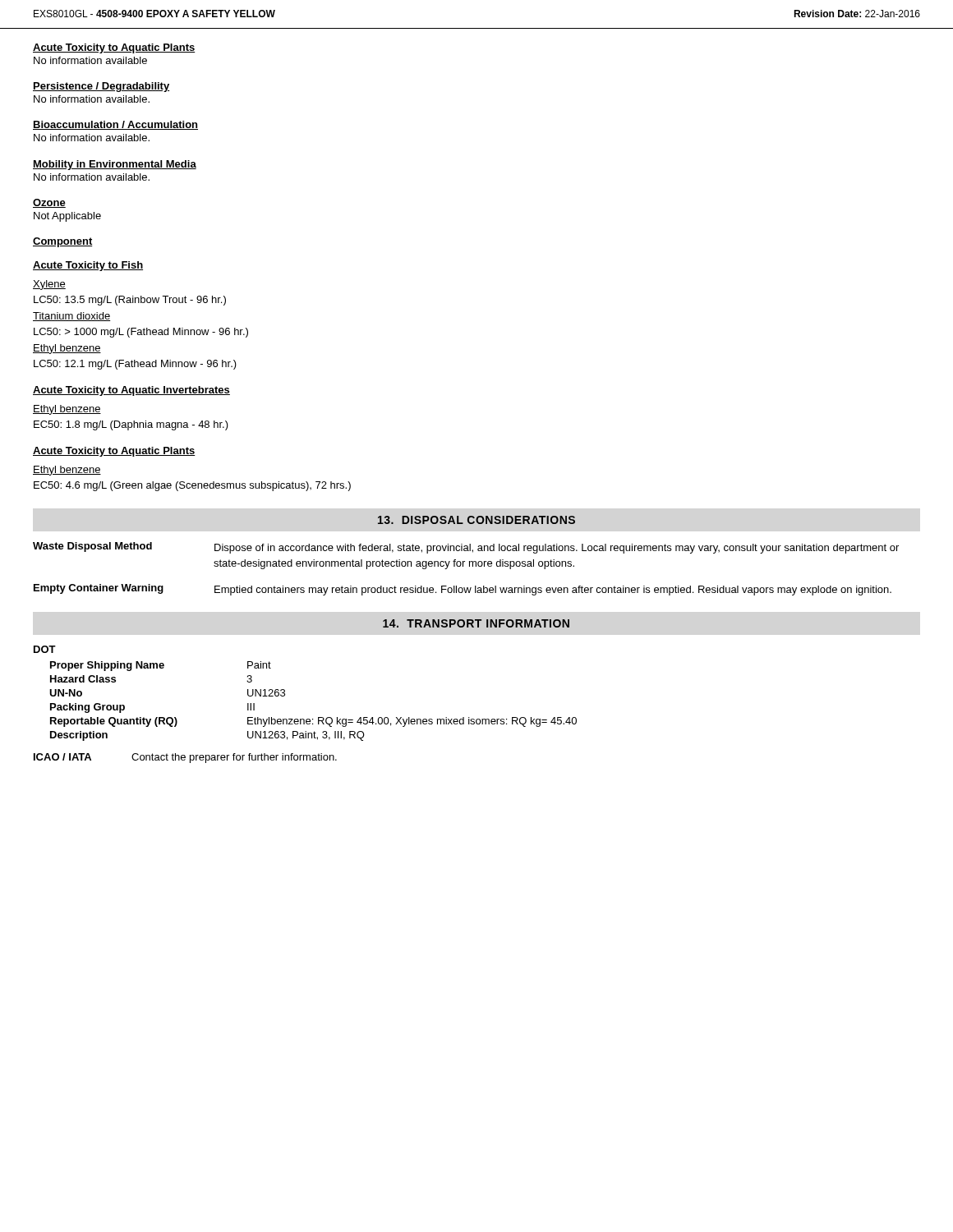Screen dimensions: 1232x953
Task: Click on the passage starting "ICAO / IATA Contact the preparer"
Action: (x=185, y=758)
